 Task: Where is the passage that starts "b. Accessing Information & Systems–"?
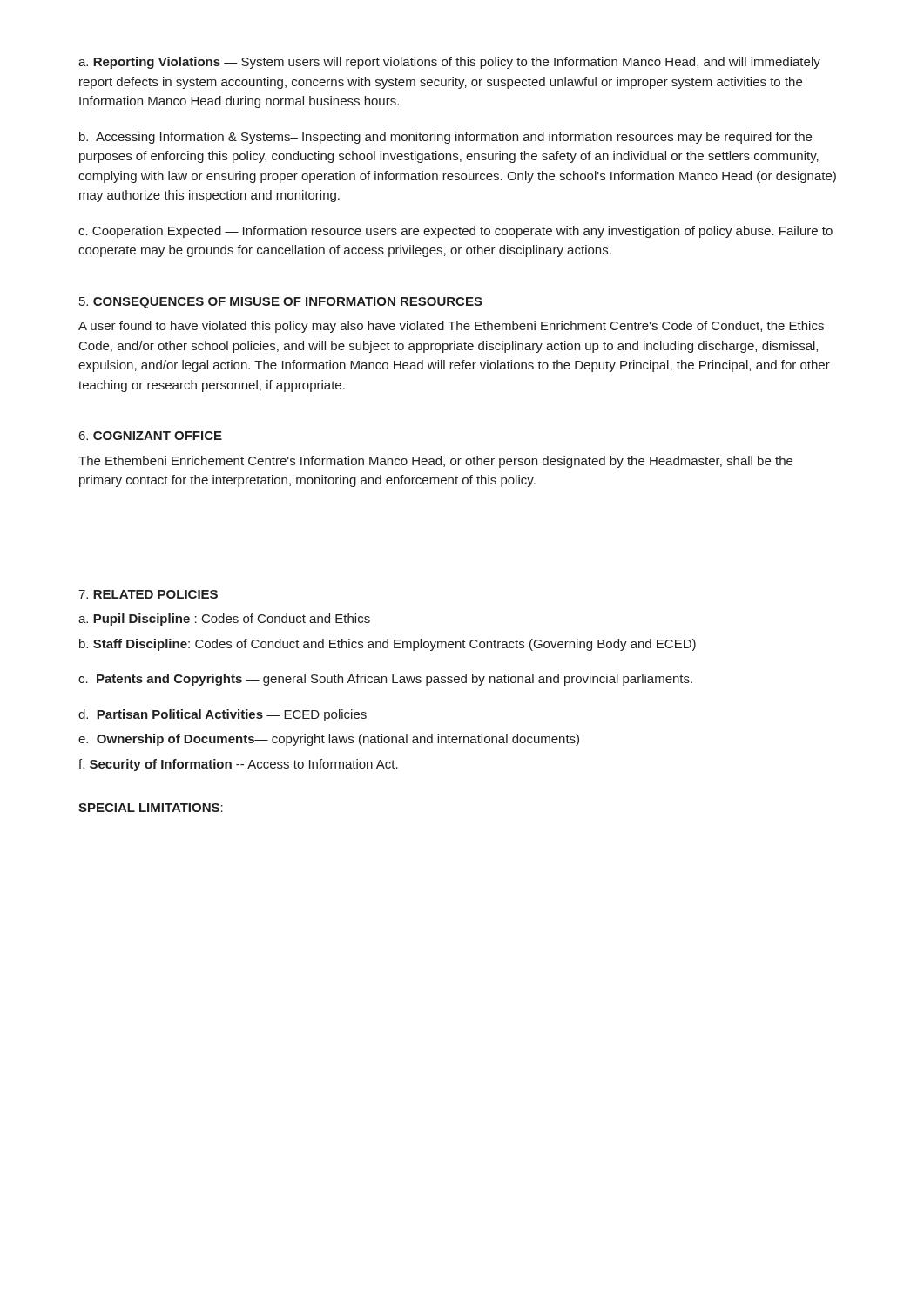(458, 165)
